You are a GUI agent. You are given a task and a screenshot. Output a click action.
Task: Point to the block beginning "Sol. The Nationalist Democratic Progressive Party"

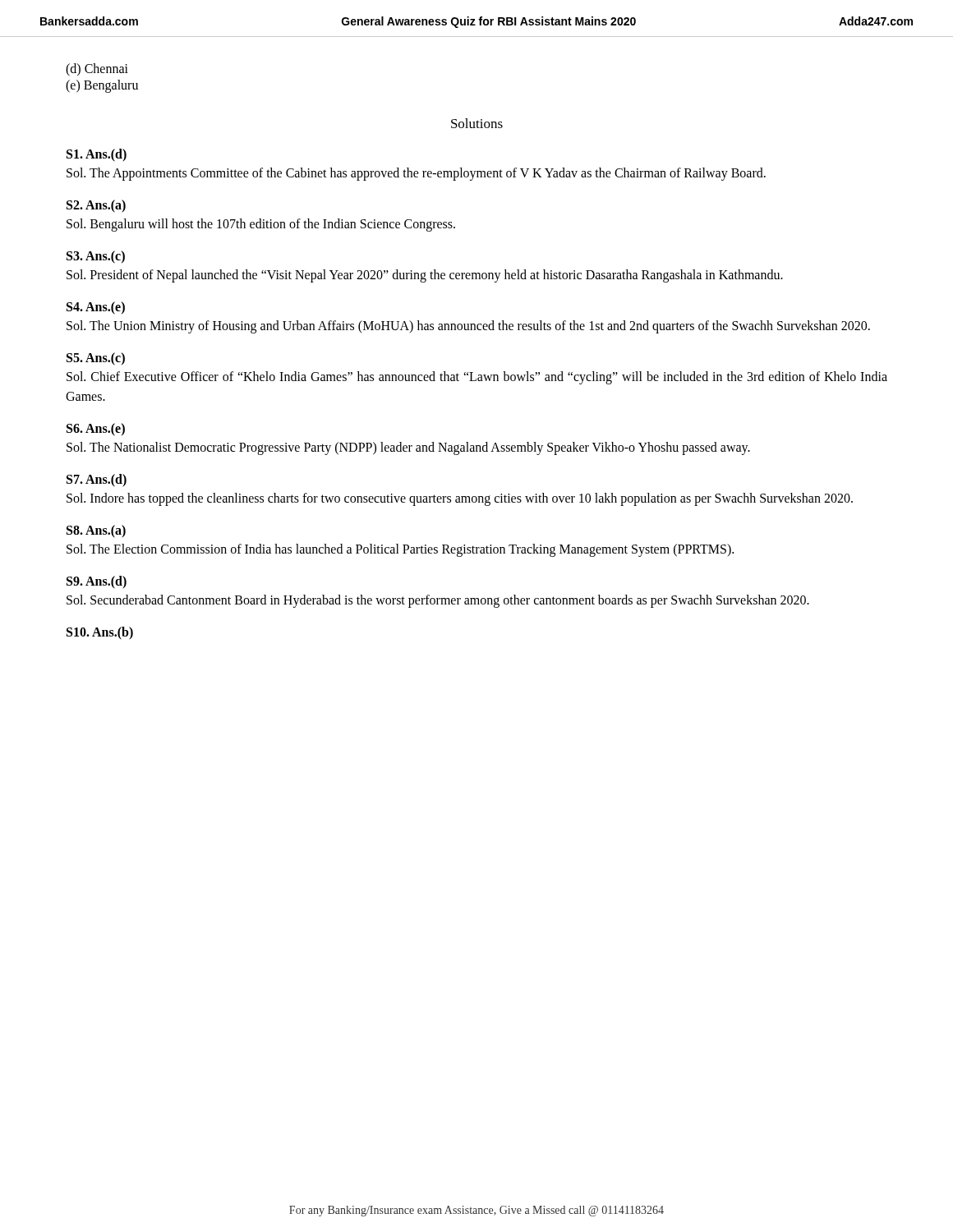(x=408, y=447)
